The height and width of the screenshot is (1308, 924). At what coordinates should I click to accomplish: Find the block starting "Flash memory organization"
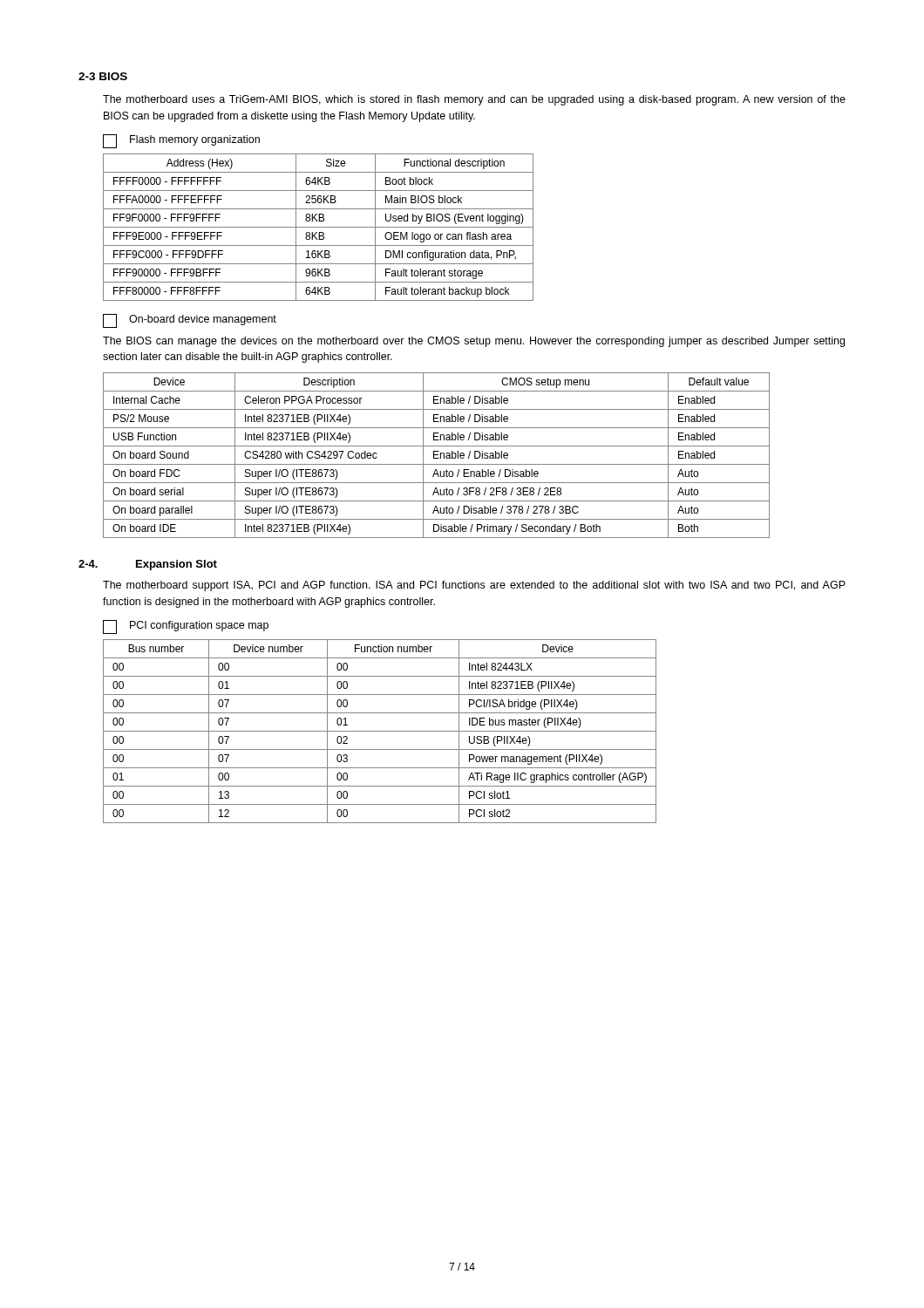[x=182, y=140]
